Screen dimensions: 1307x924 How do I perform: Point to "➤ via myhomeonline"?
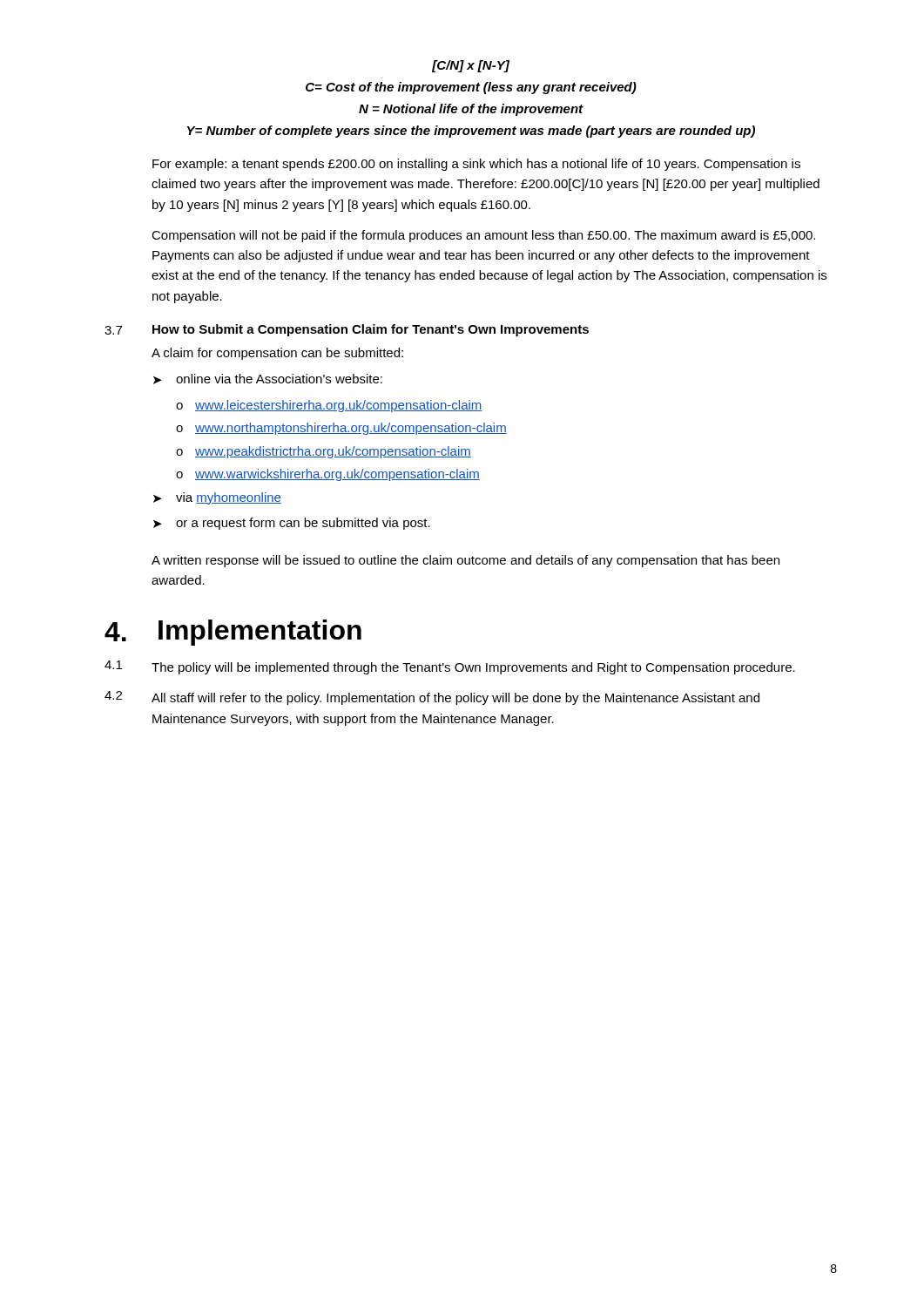(x=216, y=498)
